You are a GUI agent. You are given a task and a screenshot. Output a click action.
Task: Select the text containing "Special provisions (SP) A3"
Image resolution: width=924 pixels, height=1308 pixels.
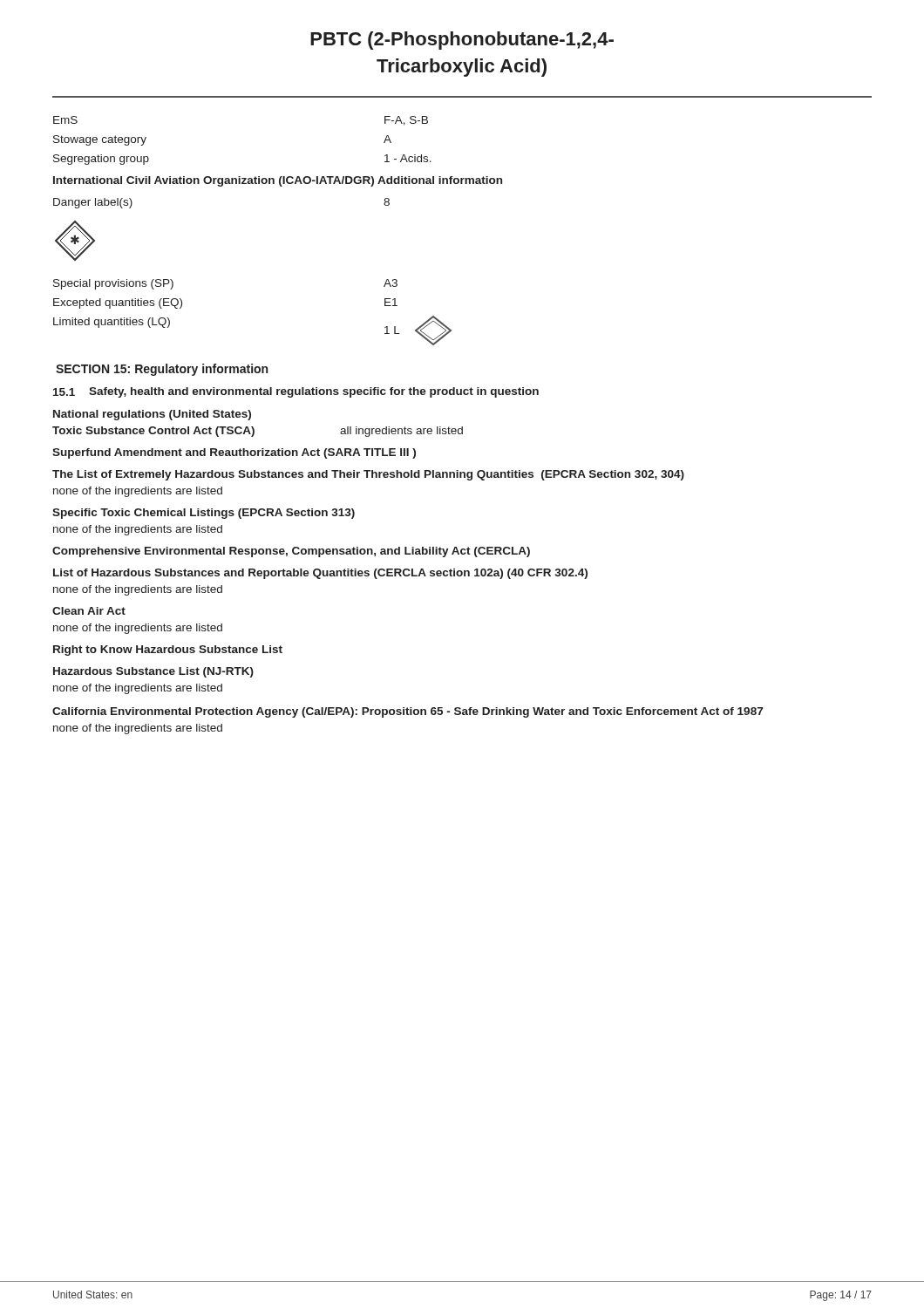coord(109,284)
